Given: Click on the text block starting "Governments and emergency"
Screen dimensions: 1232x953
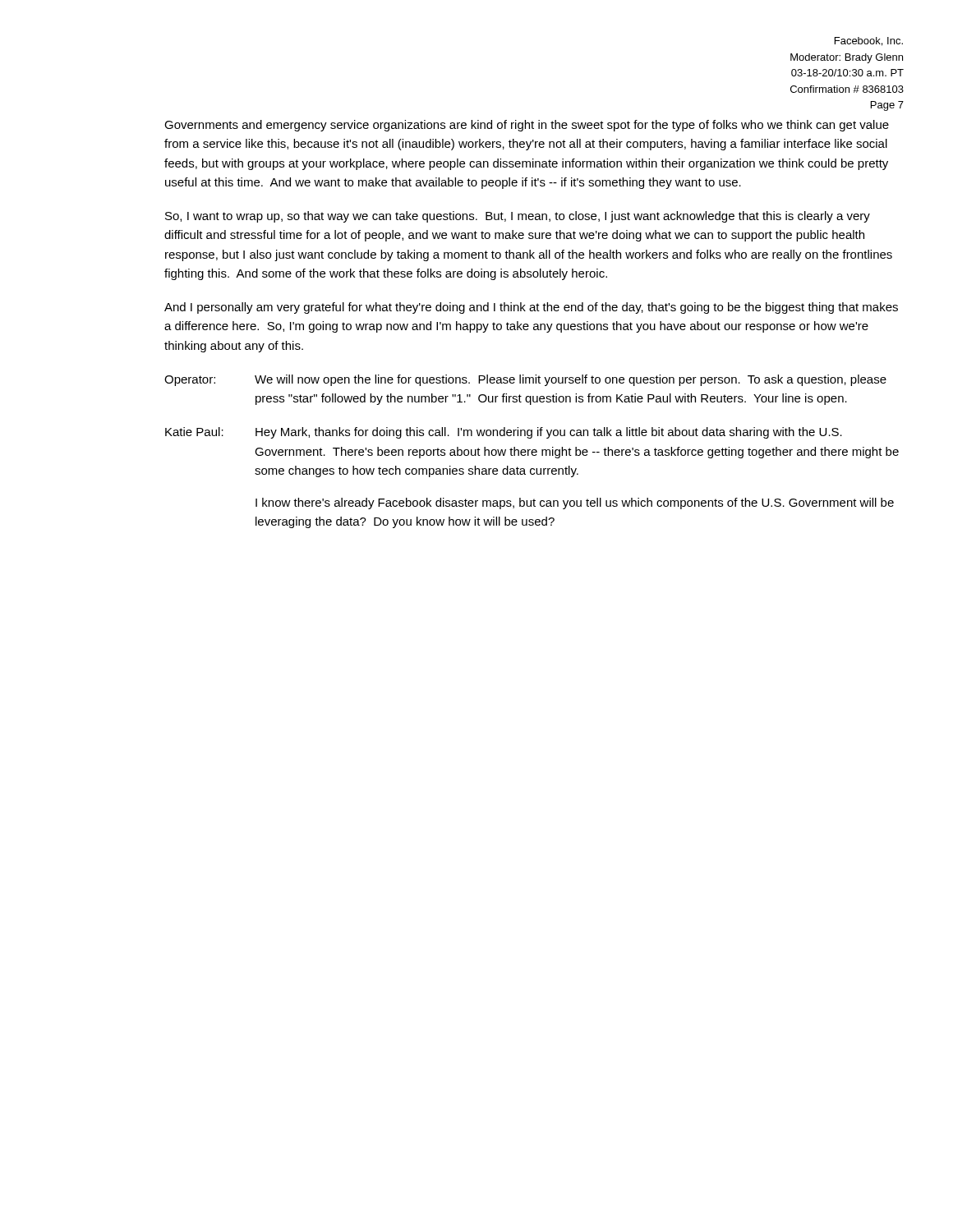Looking at the screenshot, I should (527, 153).
